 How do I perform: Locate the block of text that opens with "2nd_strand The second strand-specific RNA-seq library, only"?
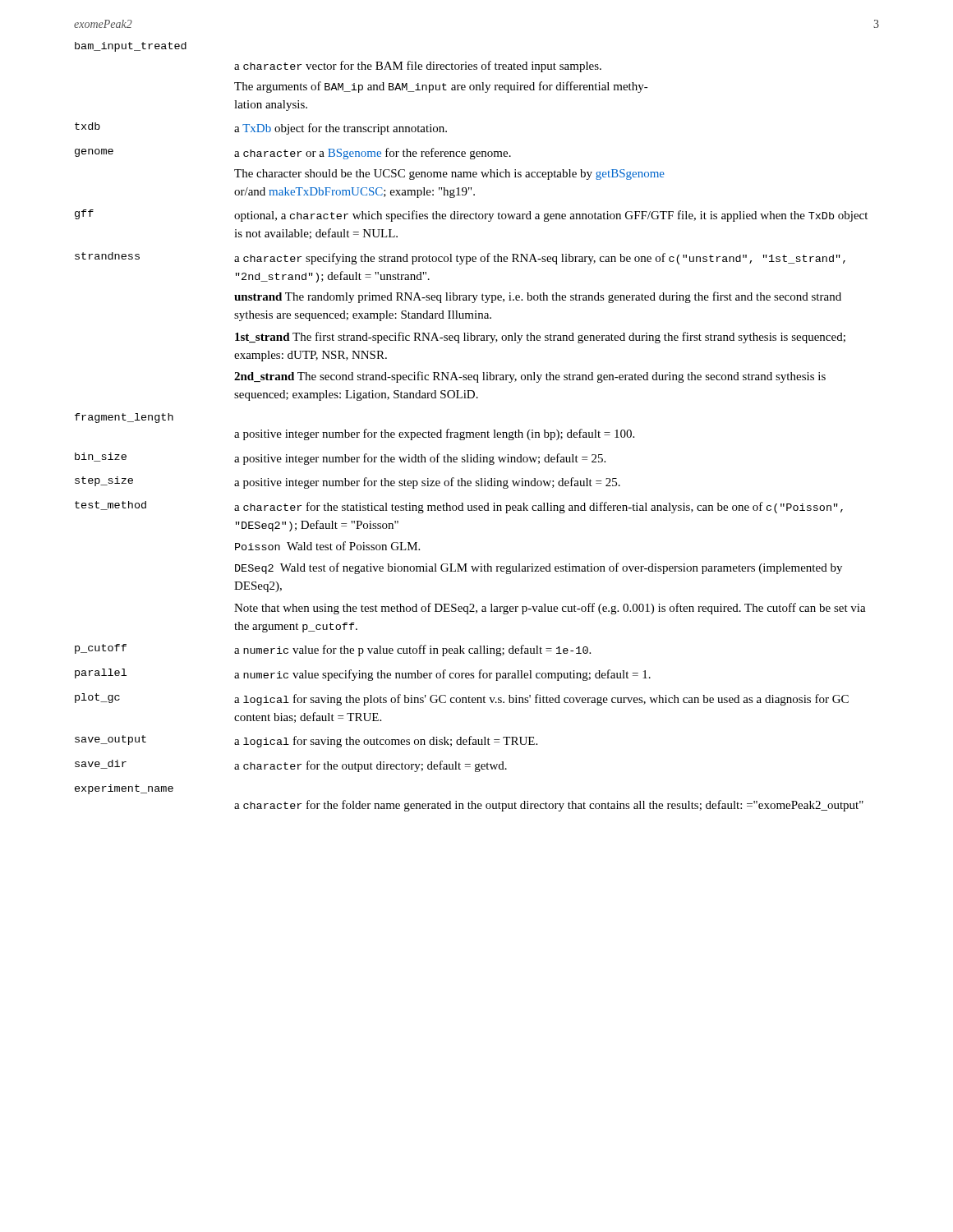476,386
